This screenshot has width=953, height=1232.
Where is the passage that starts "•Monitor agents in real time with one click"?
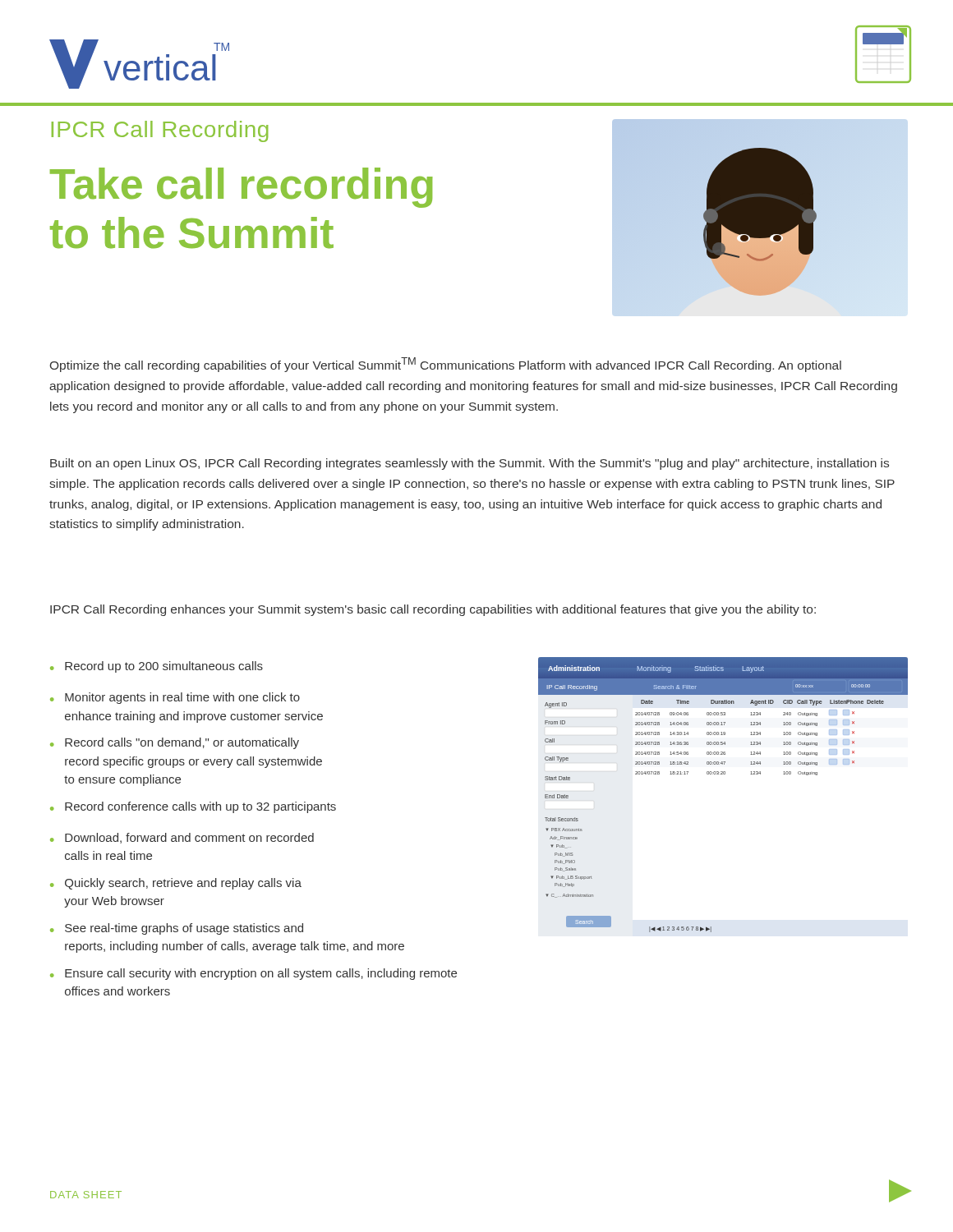(186, 707)
